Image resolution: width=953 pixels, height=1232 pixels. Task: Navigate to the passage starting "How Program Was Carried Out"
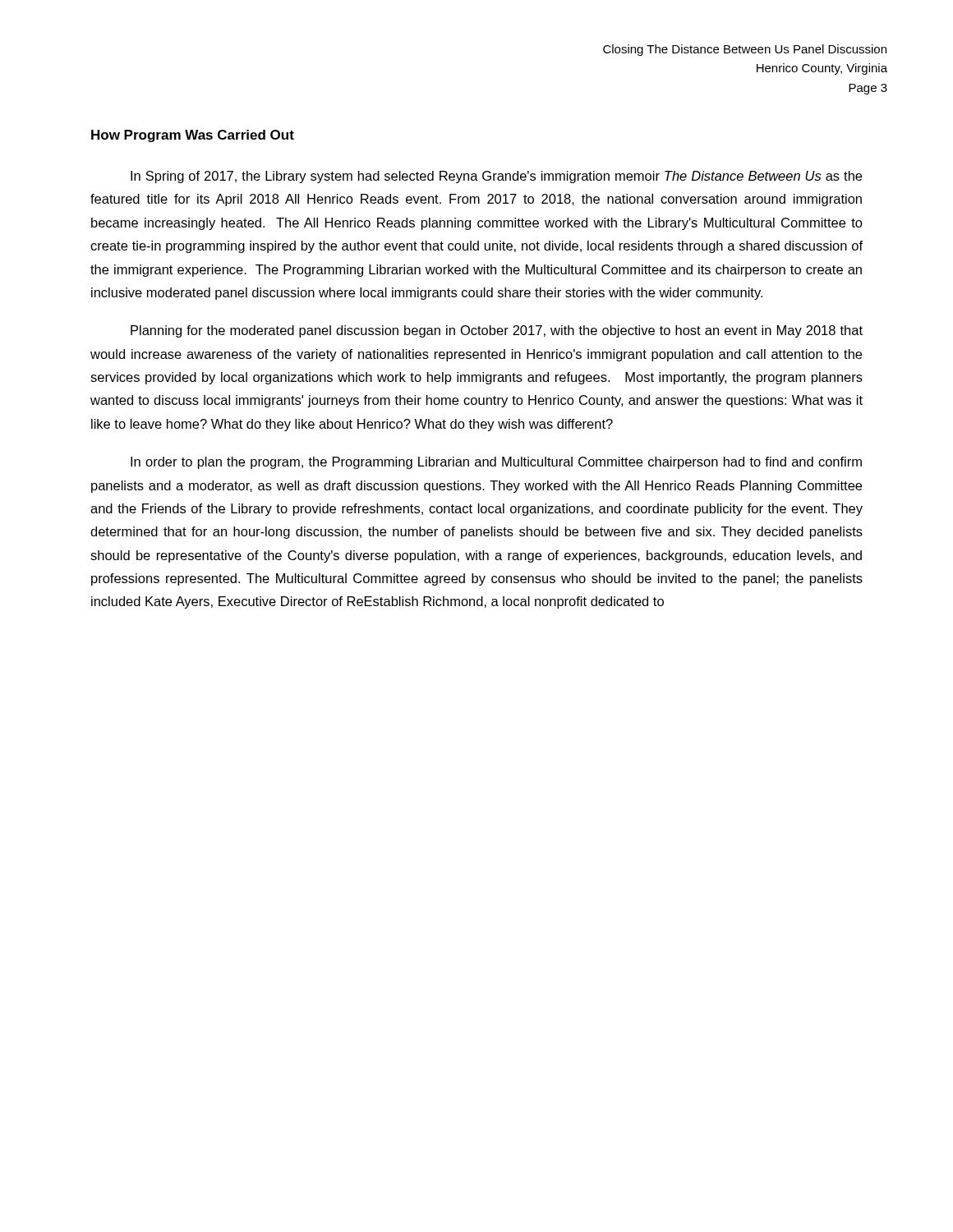192,135
